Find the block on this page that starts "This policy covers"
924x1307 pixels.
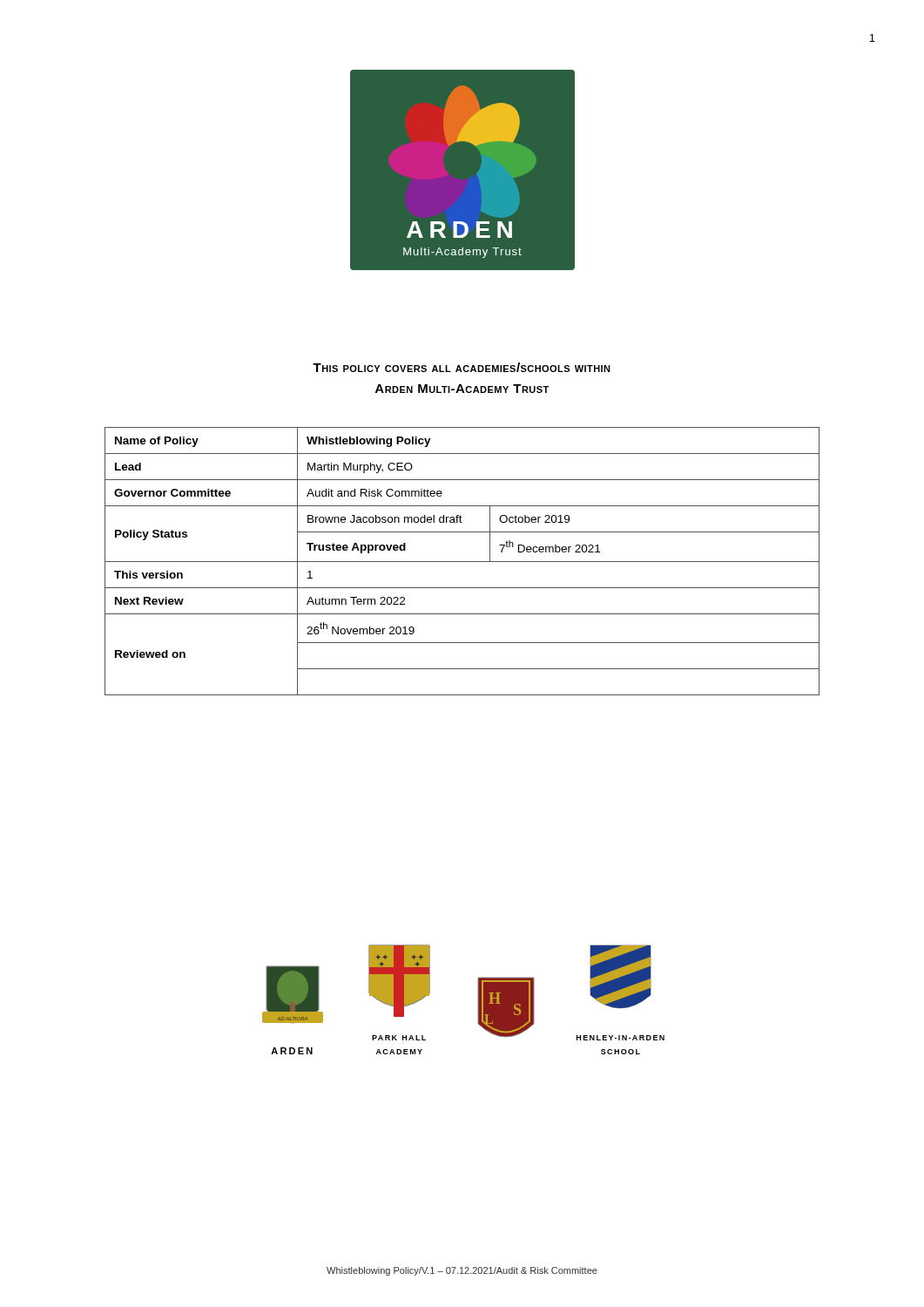tap(462, 378)
